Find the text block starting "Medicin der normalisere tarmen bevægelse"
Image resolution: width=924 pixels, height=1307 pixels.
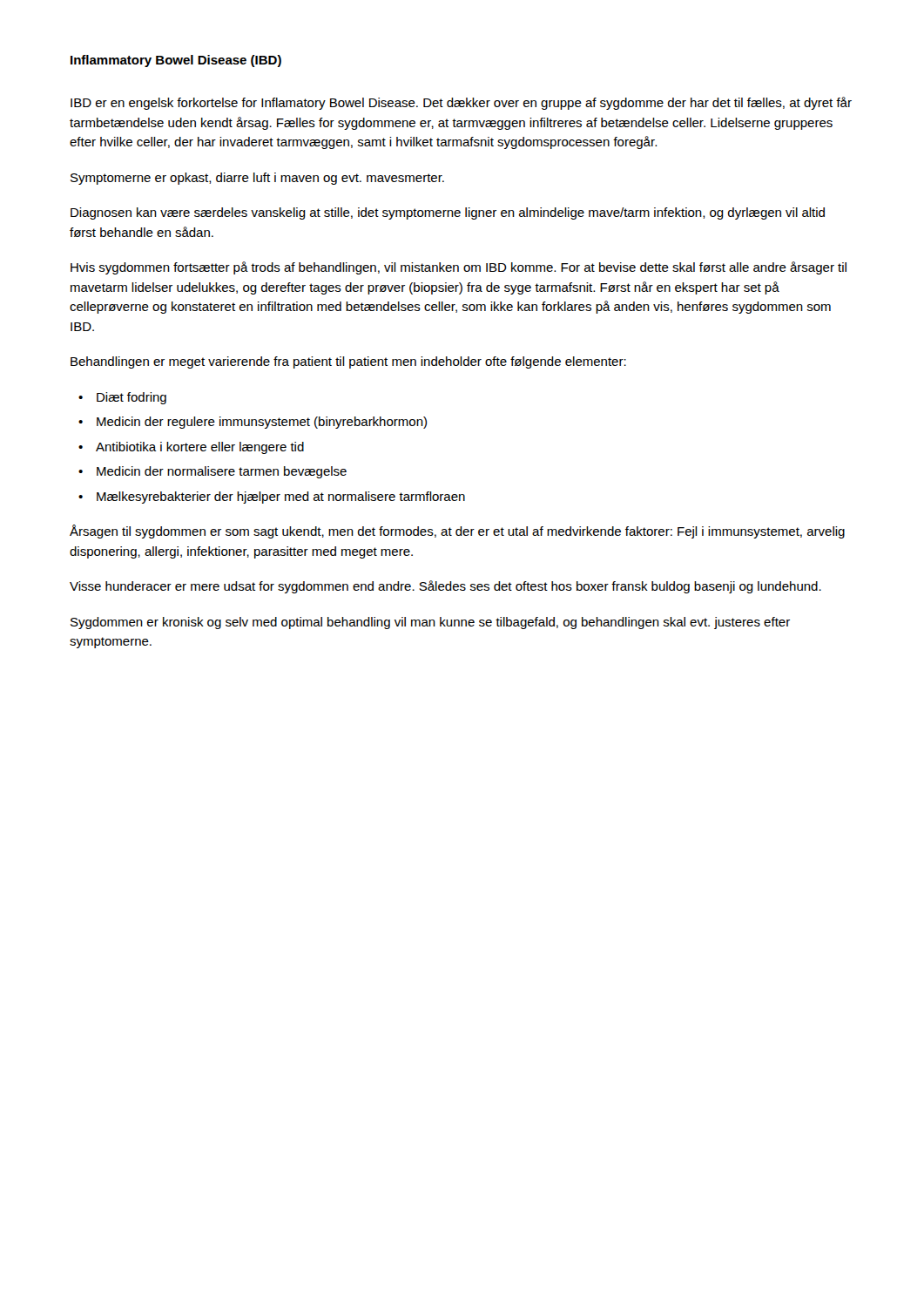[x=221, y=471]
